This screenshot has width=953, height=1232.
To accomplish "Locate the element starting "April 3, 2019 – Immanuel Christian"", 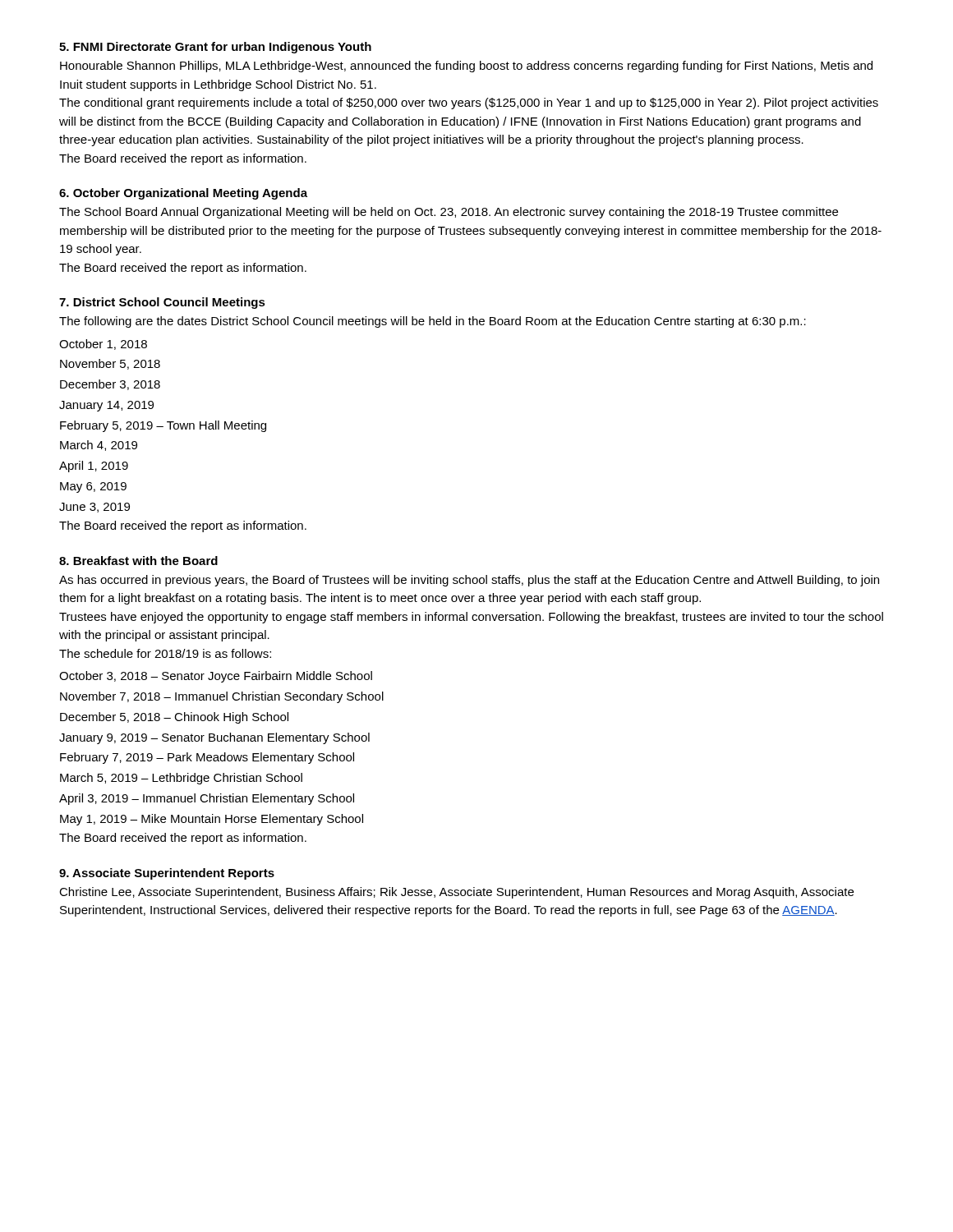I will 207,798.
